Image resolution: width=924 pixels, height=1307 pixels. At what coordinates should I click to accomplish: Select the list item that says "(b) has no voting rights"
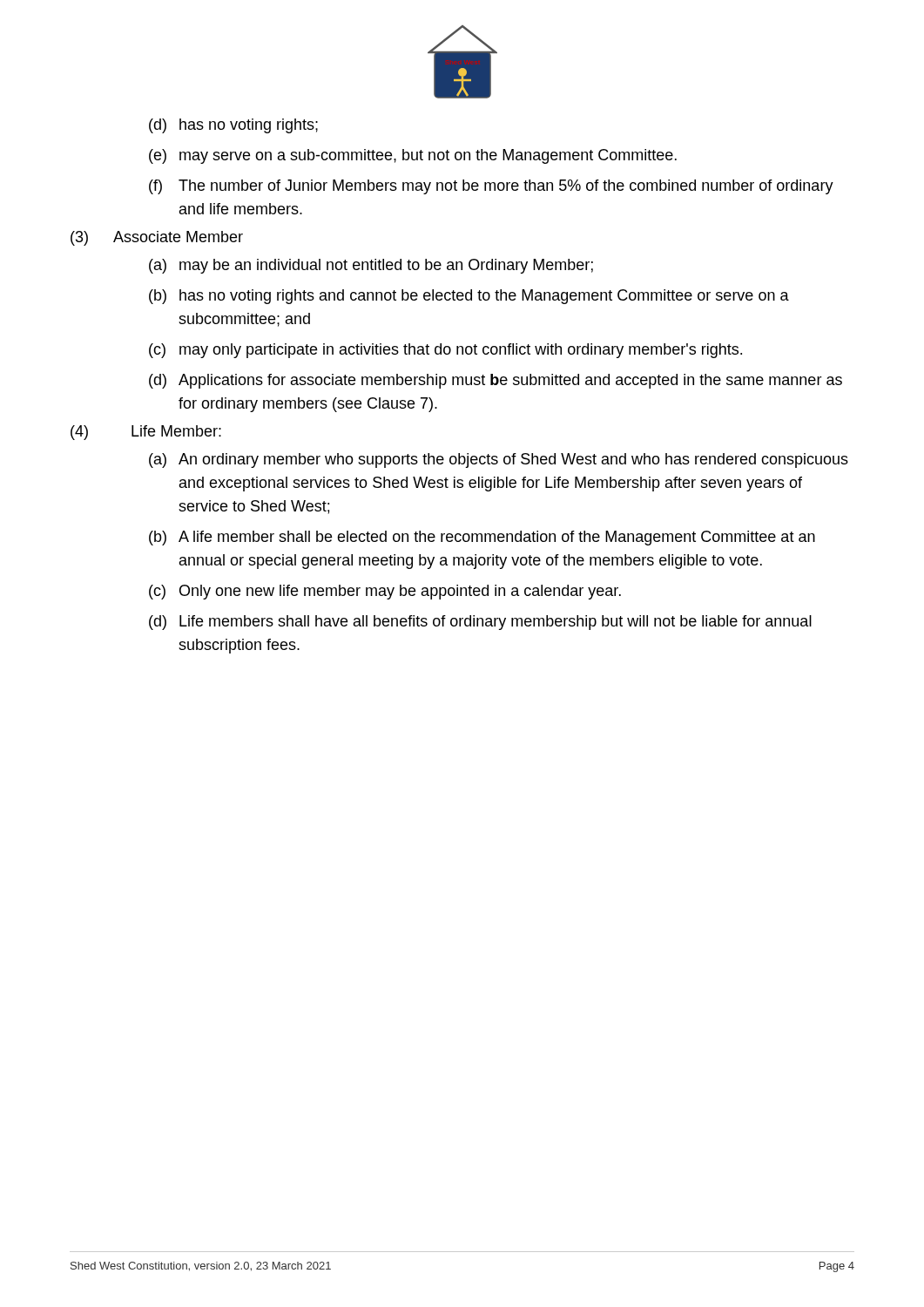[x=501, y=308]
